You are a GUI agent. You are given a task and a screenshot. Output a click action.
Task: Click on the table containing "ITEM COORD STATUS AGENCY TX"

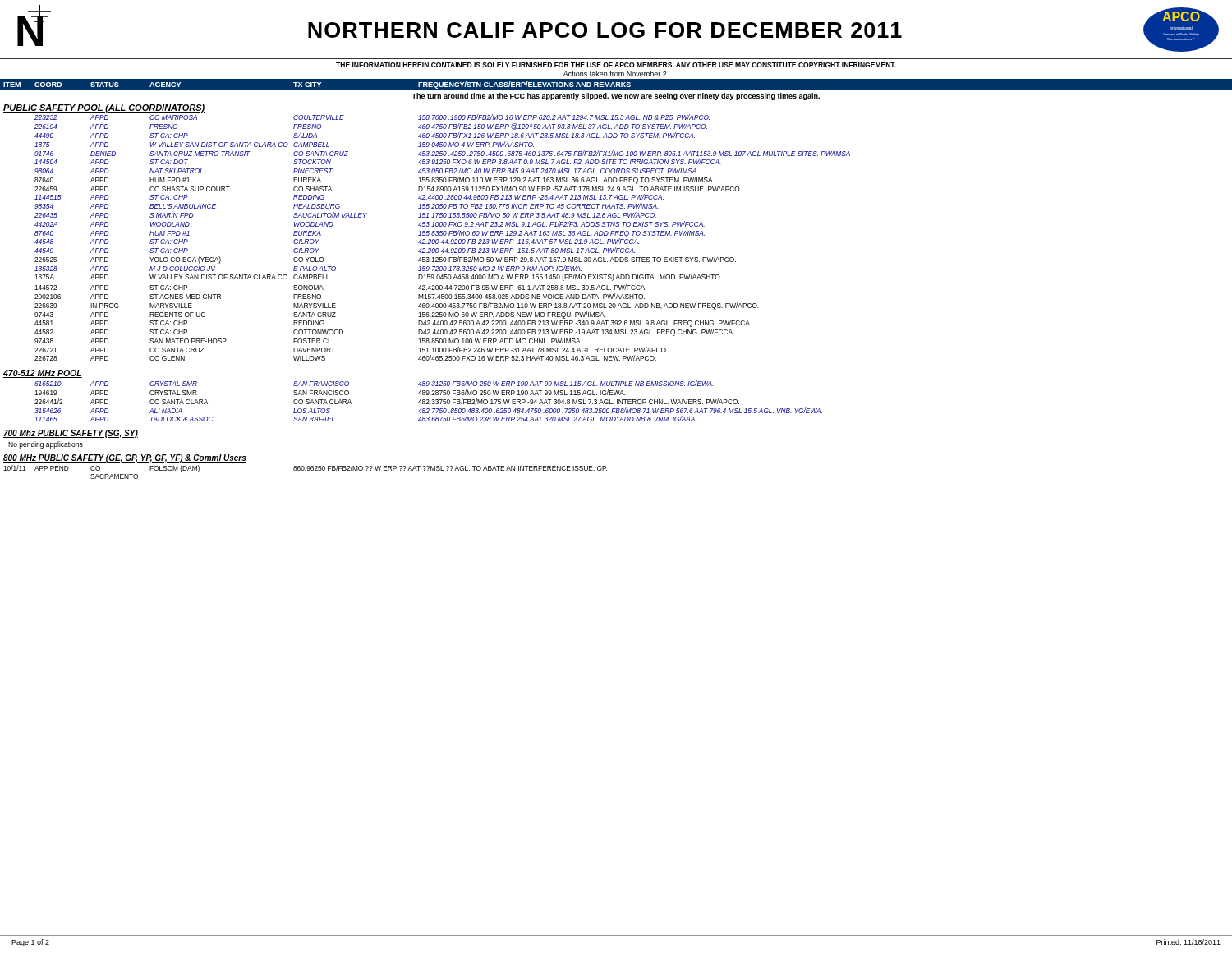coord(616,280)
